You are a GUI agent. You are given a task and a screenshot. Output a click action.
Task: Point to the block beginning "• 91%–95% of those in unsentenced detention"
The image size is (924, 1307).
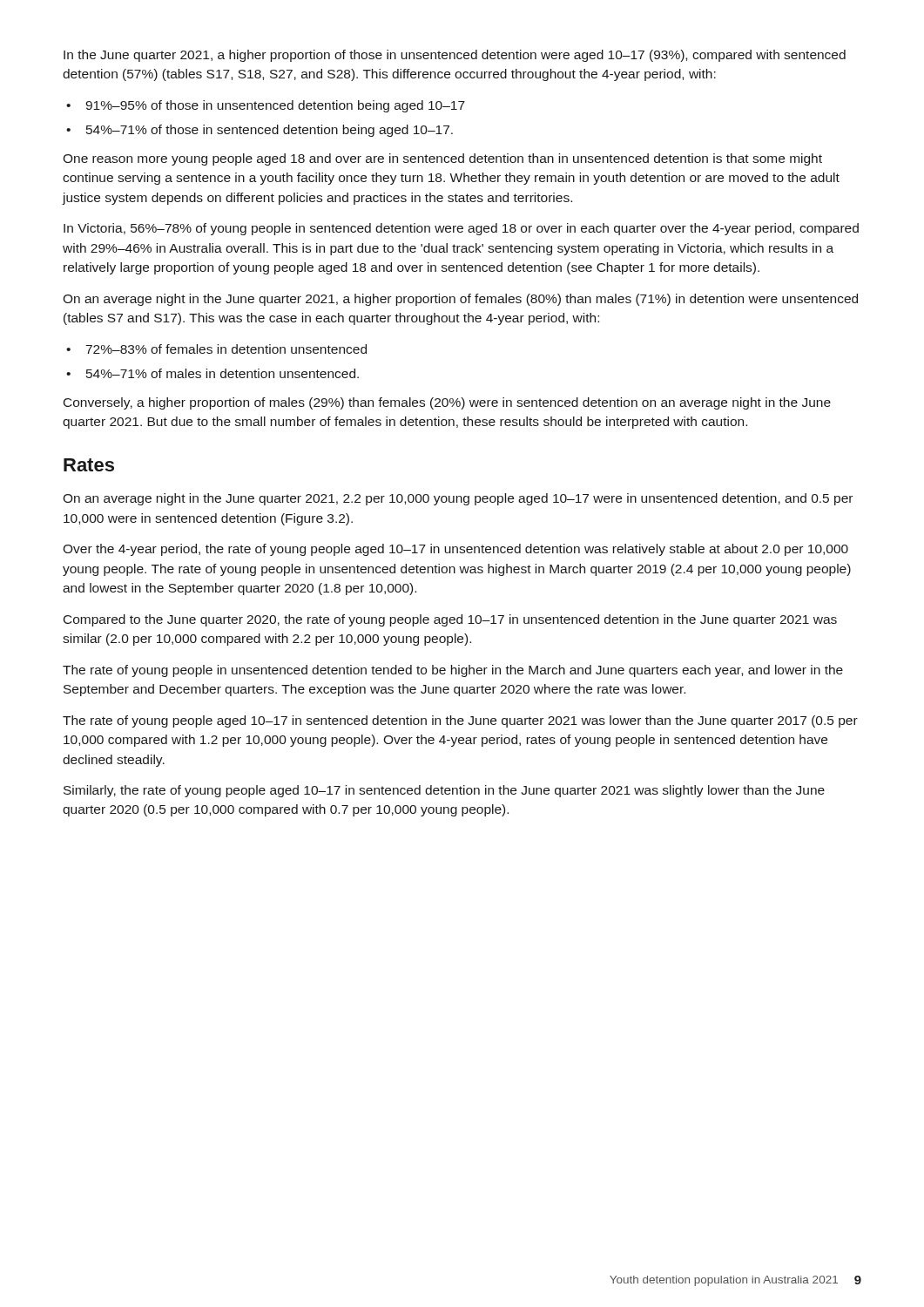[266, 106]
